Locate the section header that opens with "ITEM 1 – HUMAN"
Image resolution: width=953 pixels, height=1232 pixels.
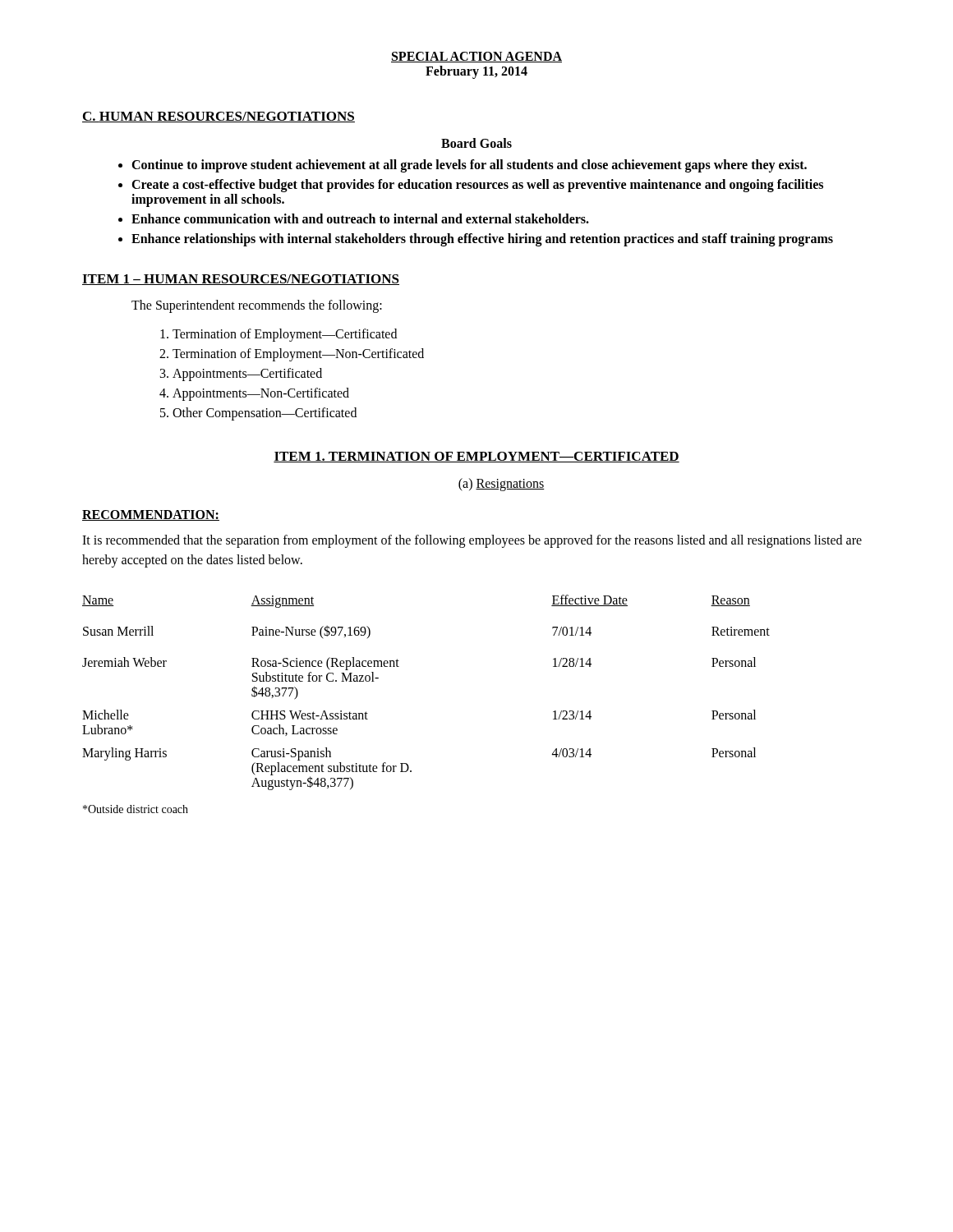[x=241, y=279]
